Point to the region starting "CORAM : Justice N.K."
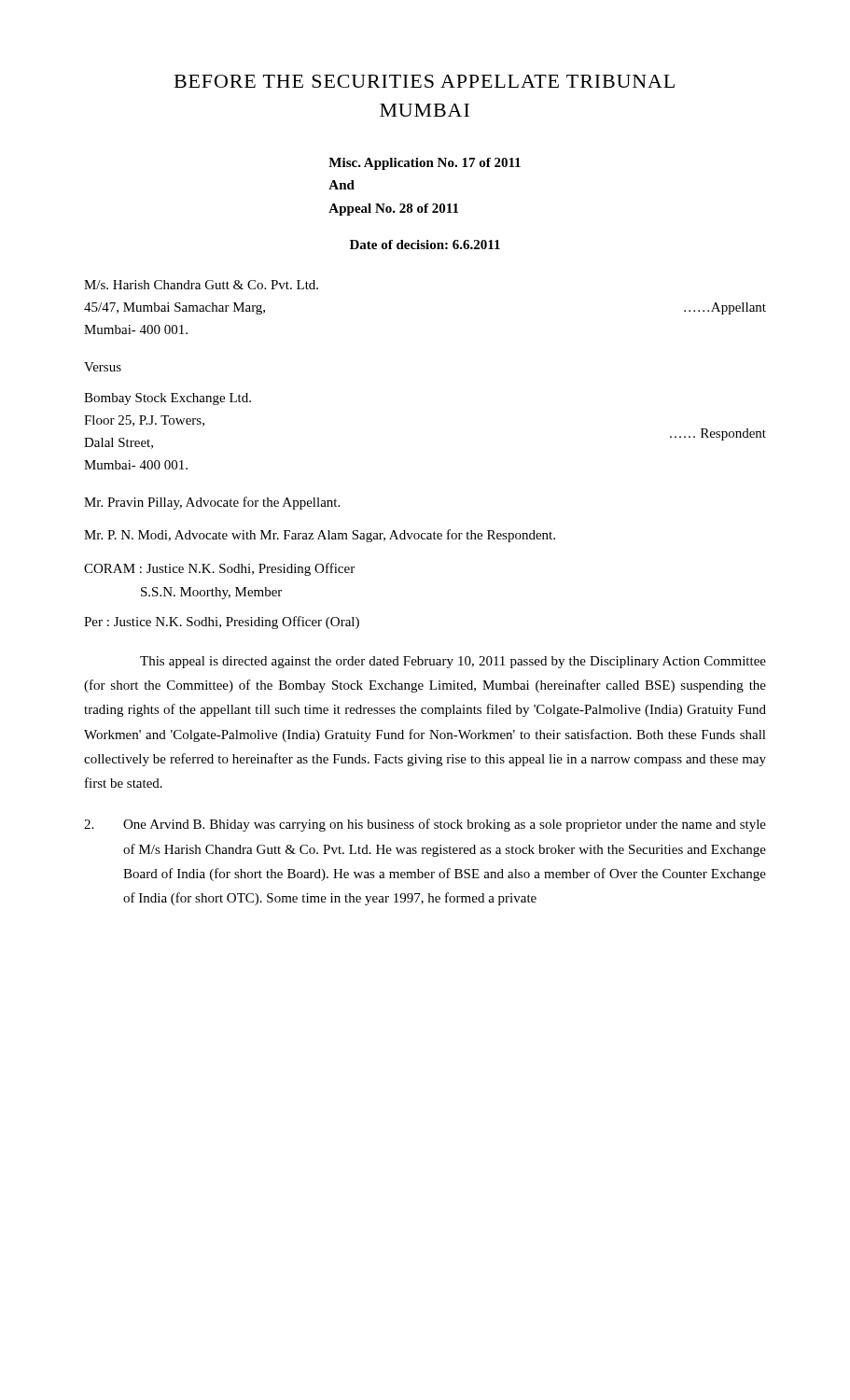This screenshot has height=1400, width=850. coord(219,580)
